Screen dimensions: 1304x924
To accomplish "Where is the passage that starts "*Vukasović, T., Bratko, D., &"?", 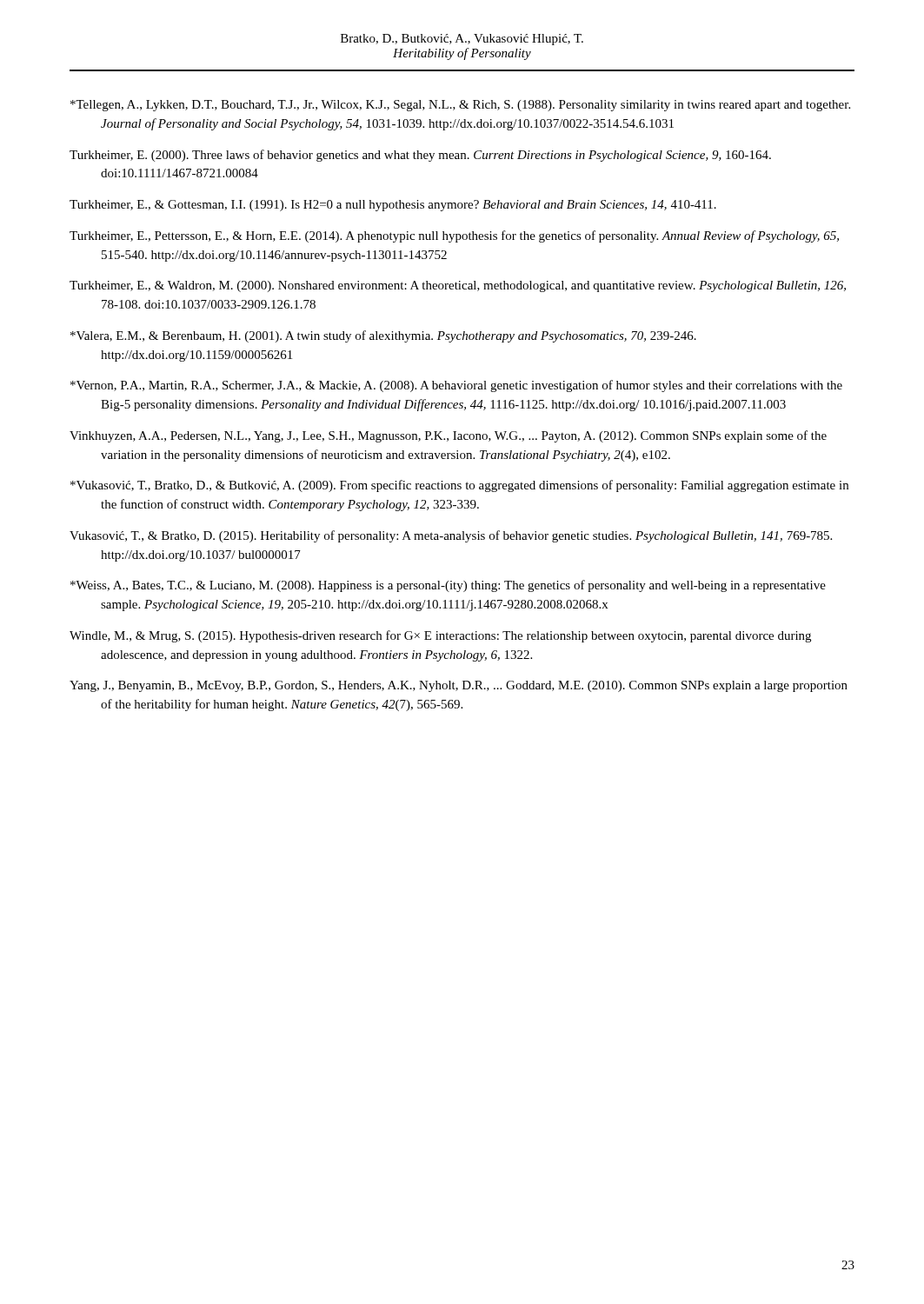I will tap(459, 495).
